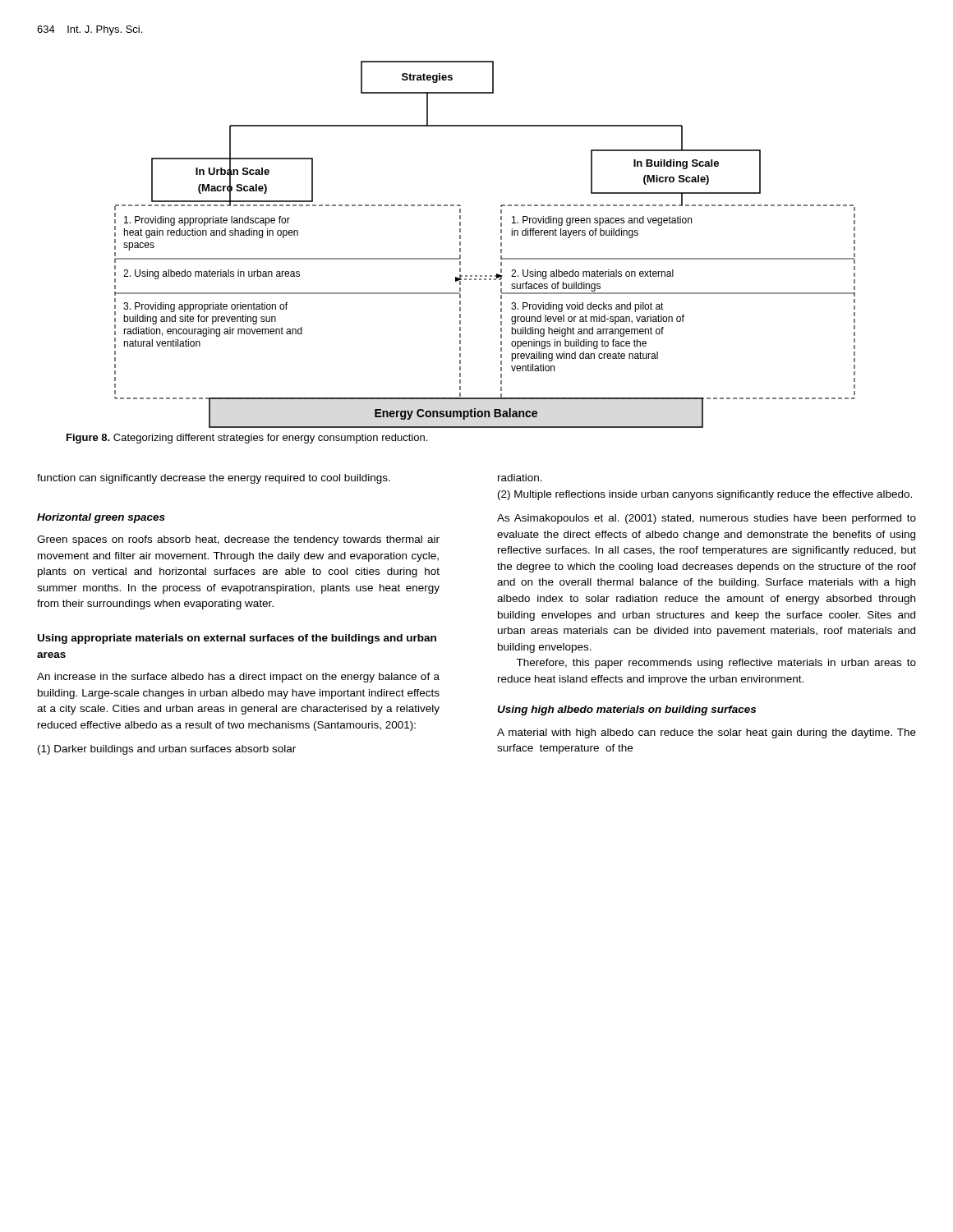Find a flowchart
This screenshot has height=1232, width=953.
click(476, 244)
